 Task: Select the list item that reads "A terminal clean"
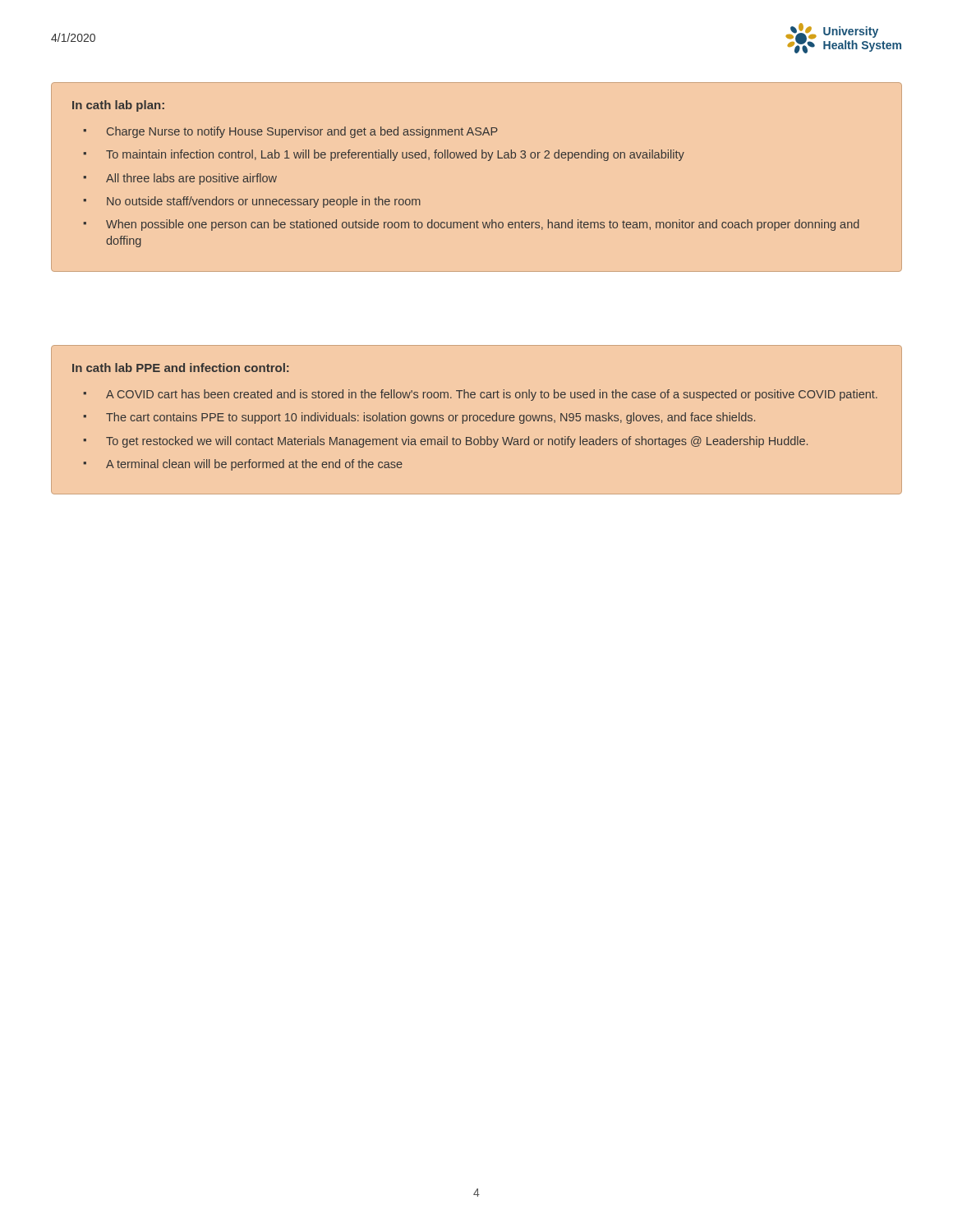point(254,464)
